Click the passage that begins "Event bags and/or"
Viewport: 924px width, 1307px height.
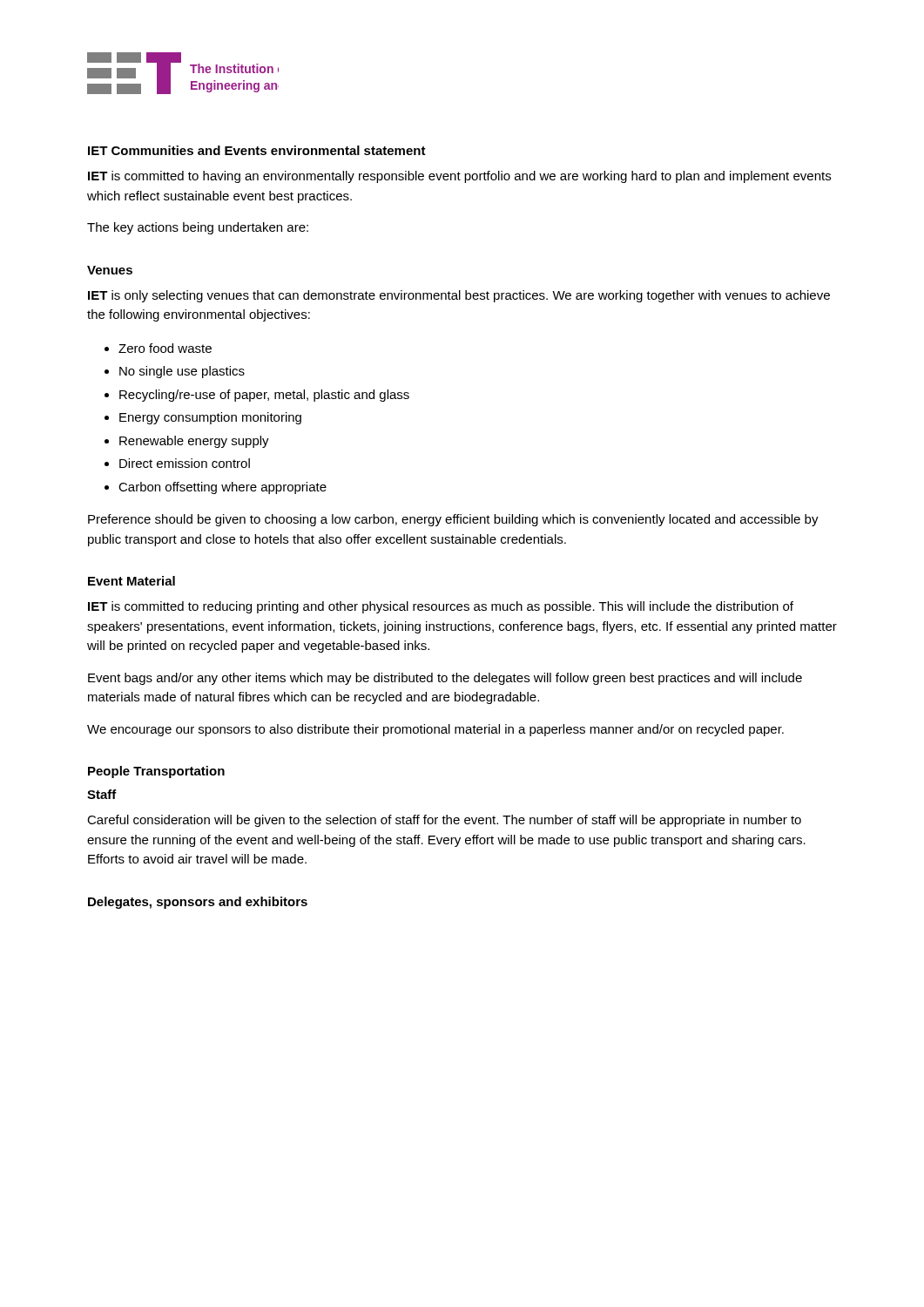tap(445, 687)
